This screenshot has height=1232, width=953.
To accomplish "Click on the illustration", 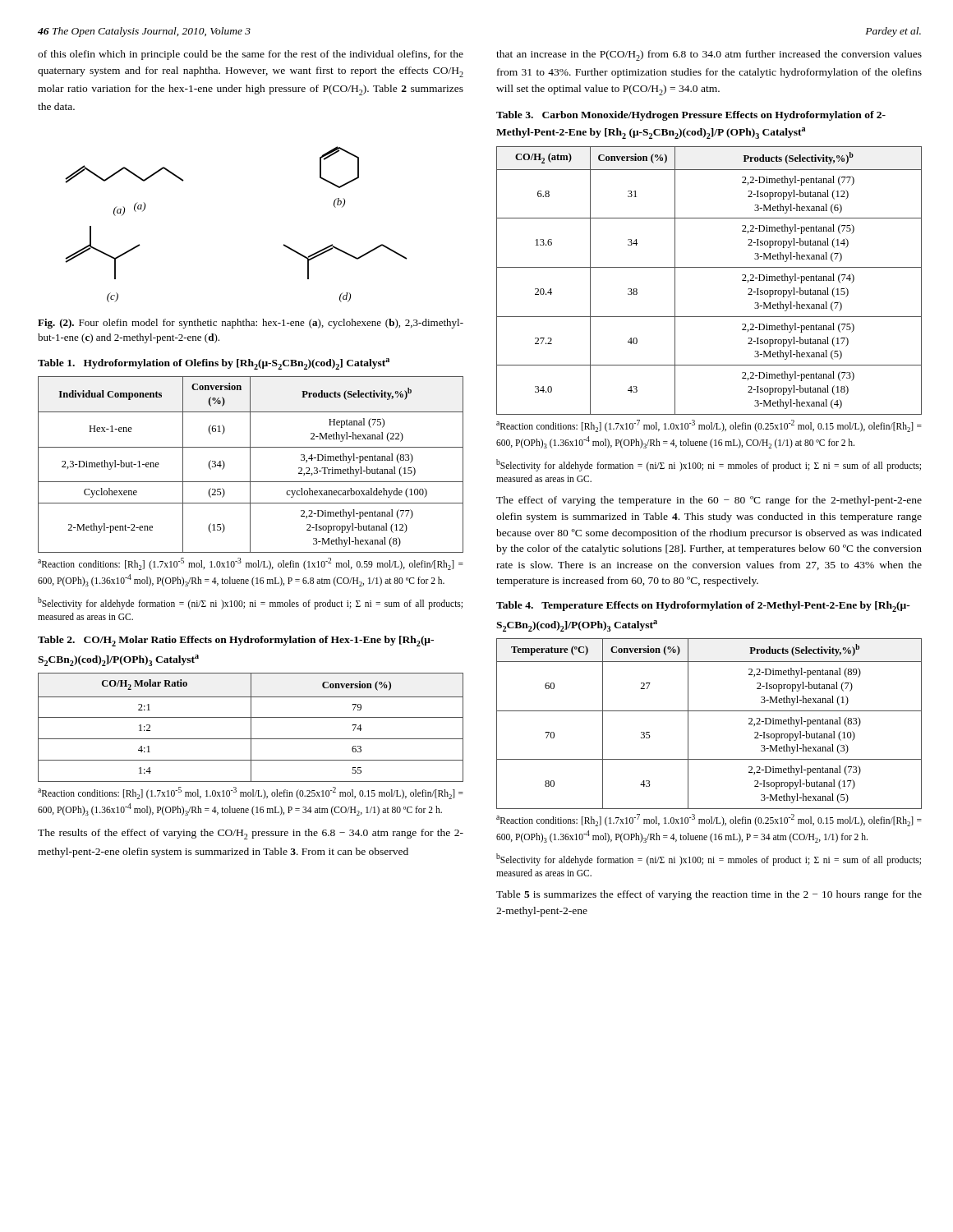I will [x=251, y=215].
